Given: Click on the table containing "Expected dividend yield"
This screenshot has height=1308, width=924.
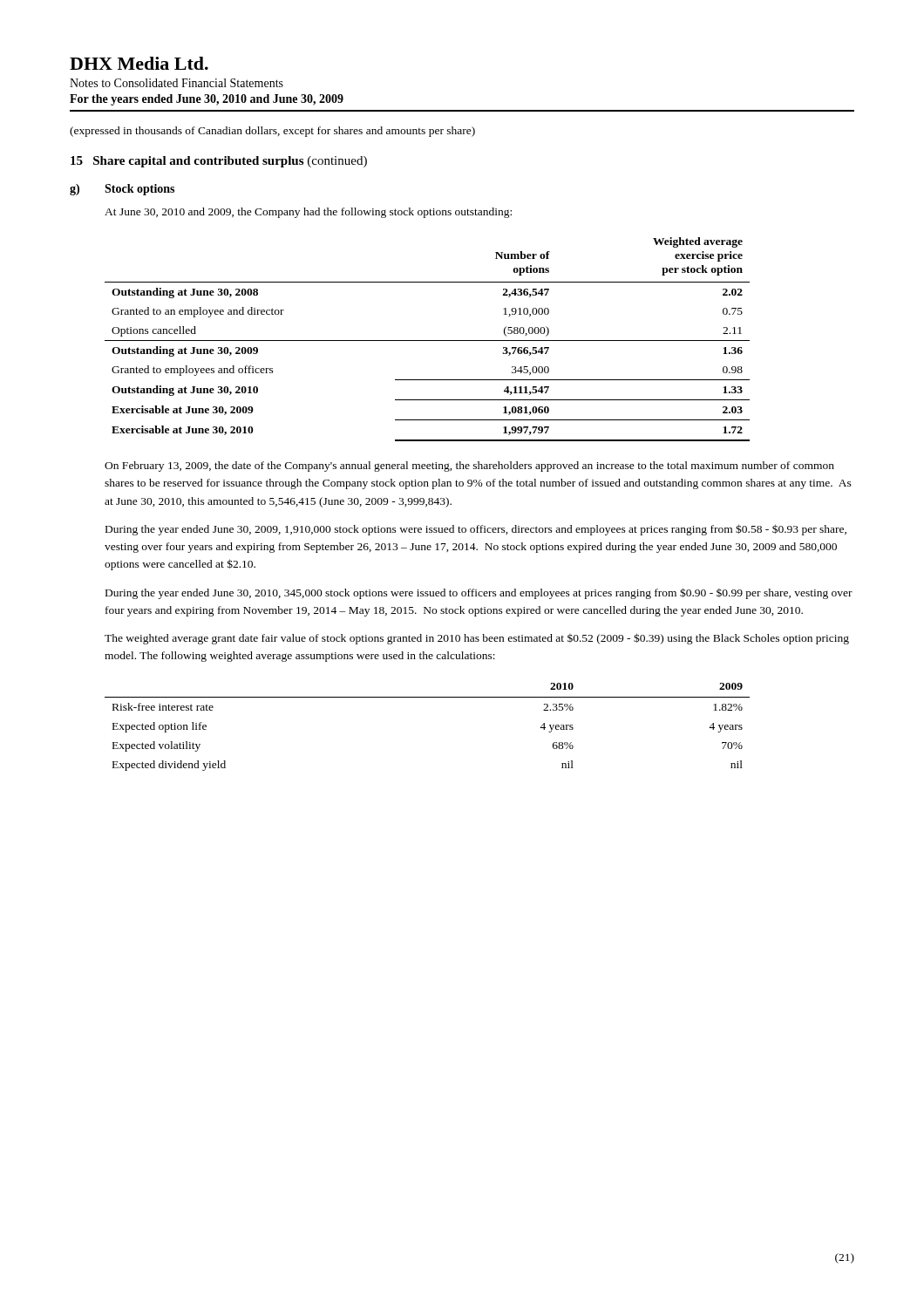Looking at the screenshot, I should pos(462,725).
